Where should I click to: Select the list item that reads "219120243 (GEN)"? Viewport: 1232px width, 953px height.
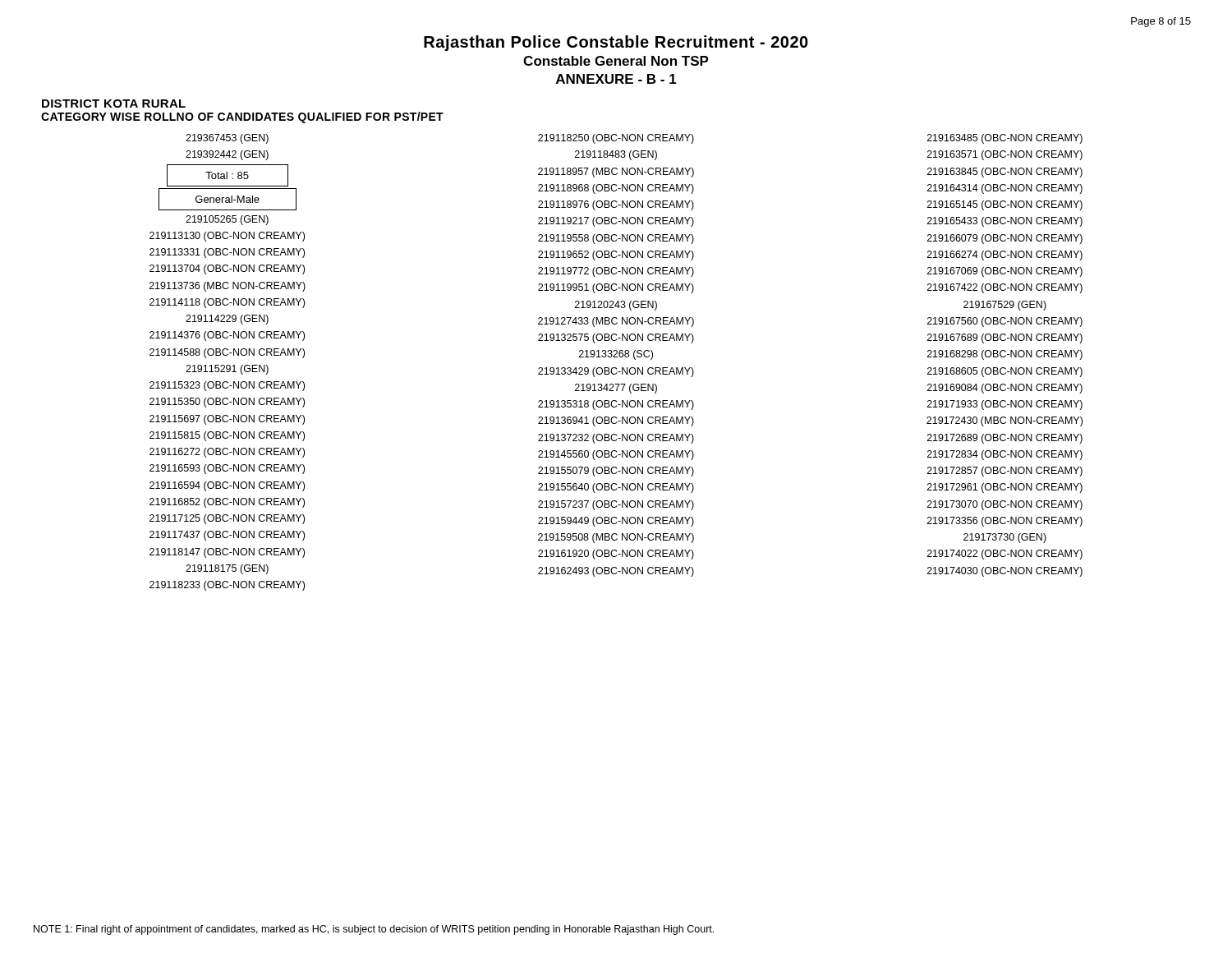(x=616, y=304)
